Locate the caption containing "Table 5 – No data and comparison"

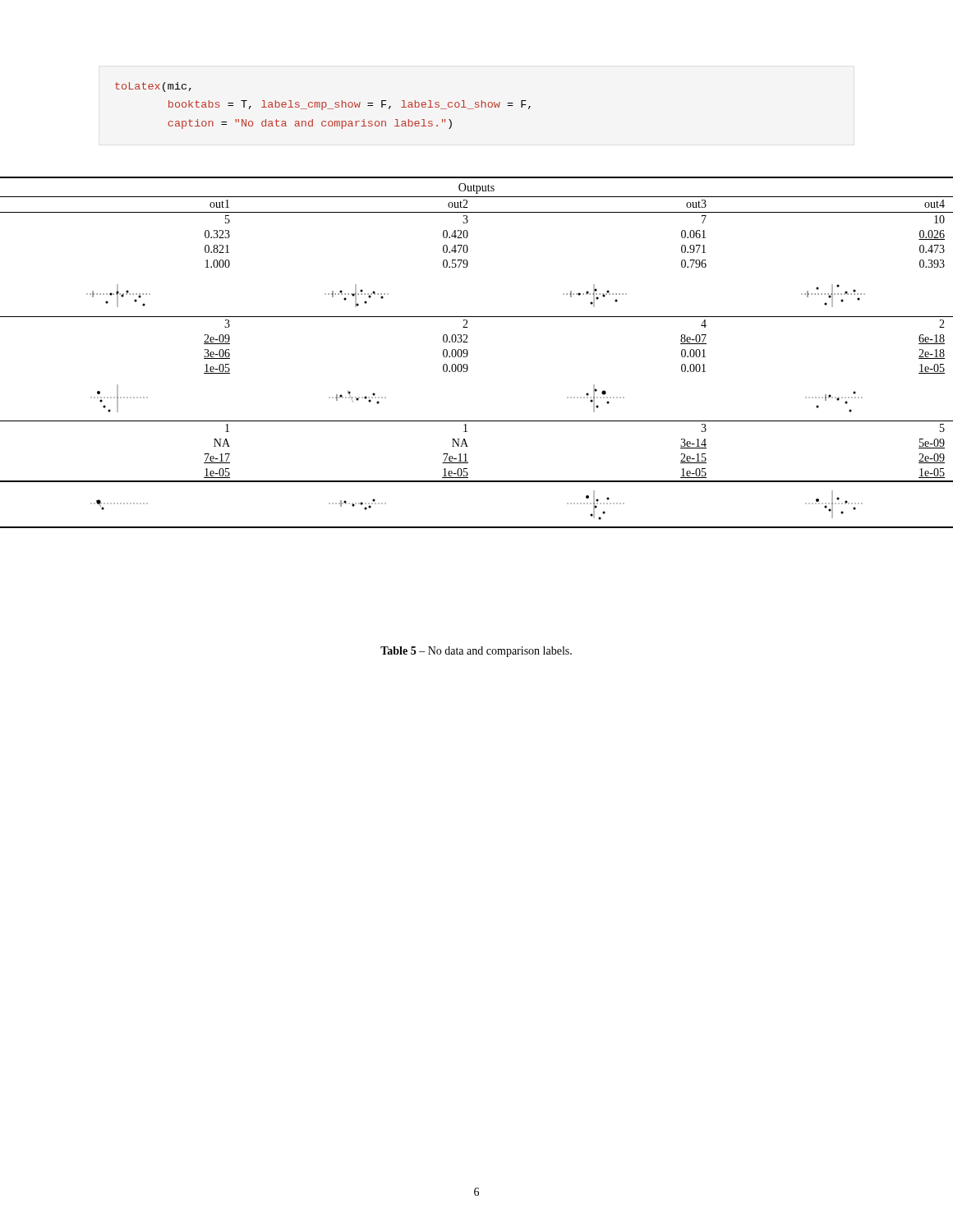click(x=476, y=651)
